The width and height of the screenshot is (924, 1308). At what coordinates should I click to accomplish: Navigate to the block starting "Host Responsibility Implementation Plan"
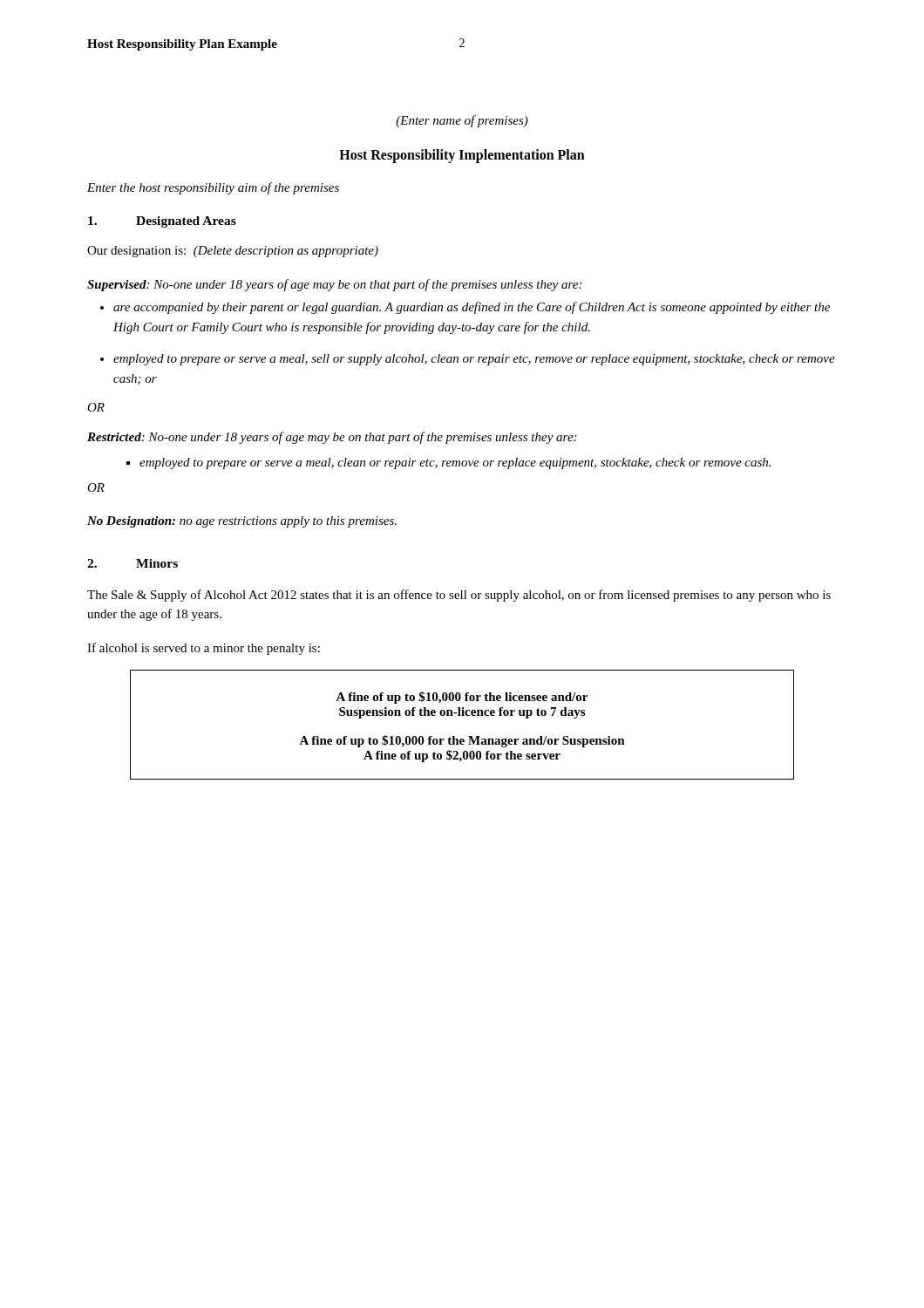pyautogui.click(x=462, y=155)
